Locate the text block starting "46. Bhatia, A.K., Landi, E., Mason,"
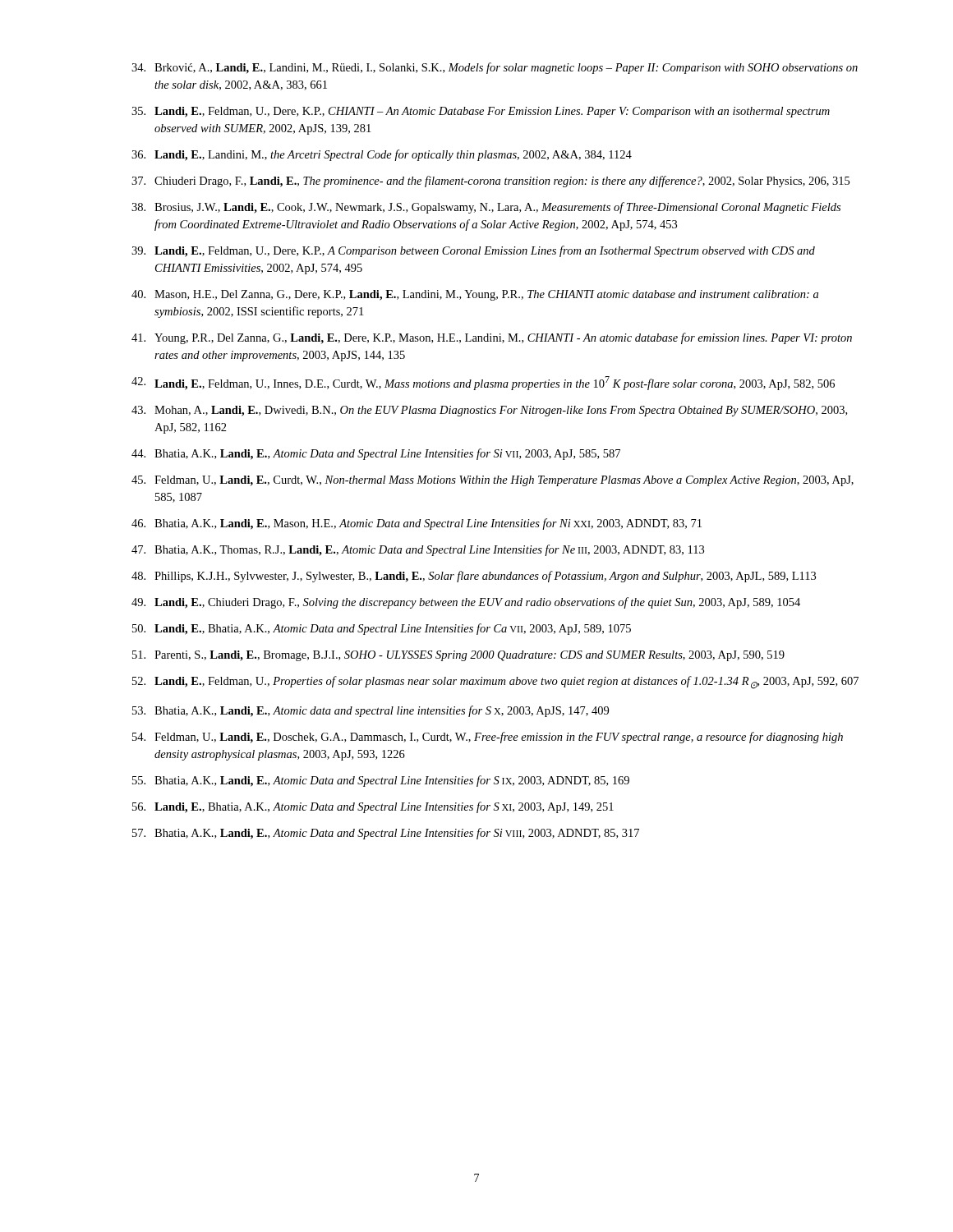The image size is (953, 1232). pos(485,524)
